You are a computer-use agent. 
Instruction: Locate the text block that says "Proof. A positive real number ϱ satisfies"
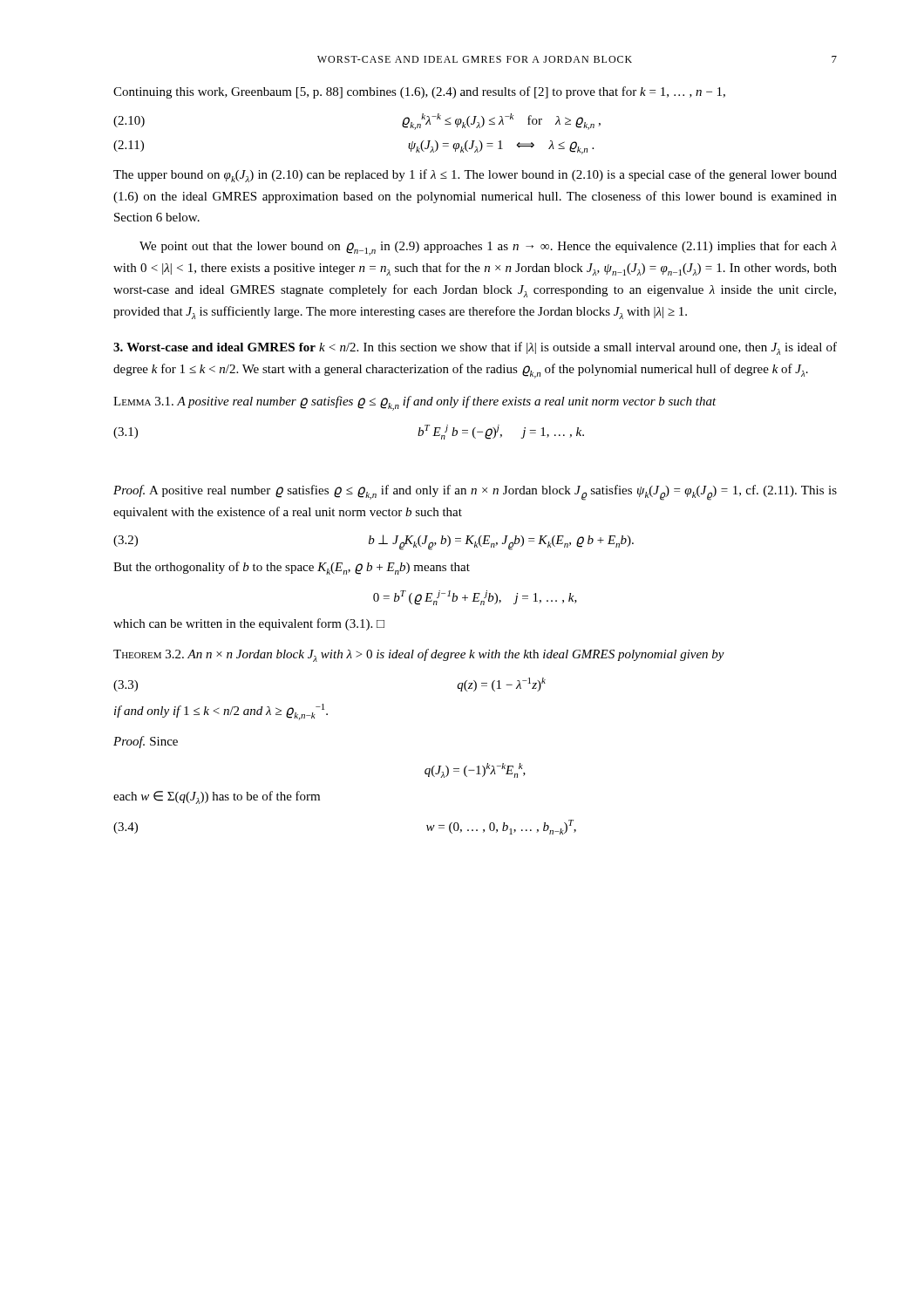(x=475, y=487)
